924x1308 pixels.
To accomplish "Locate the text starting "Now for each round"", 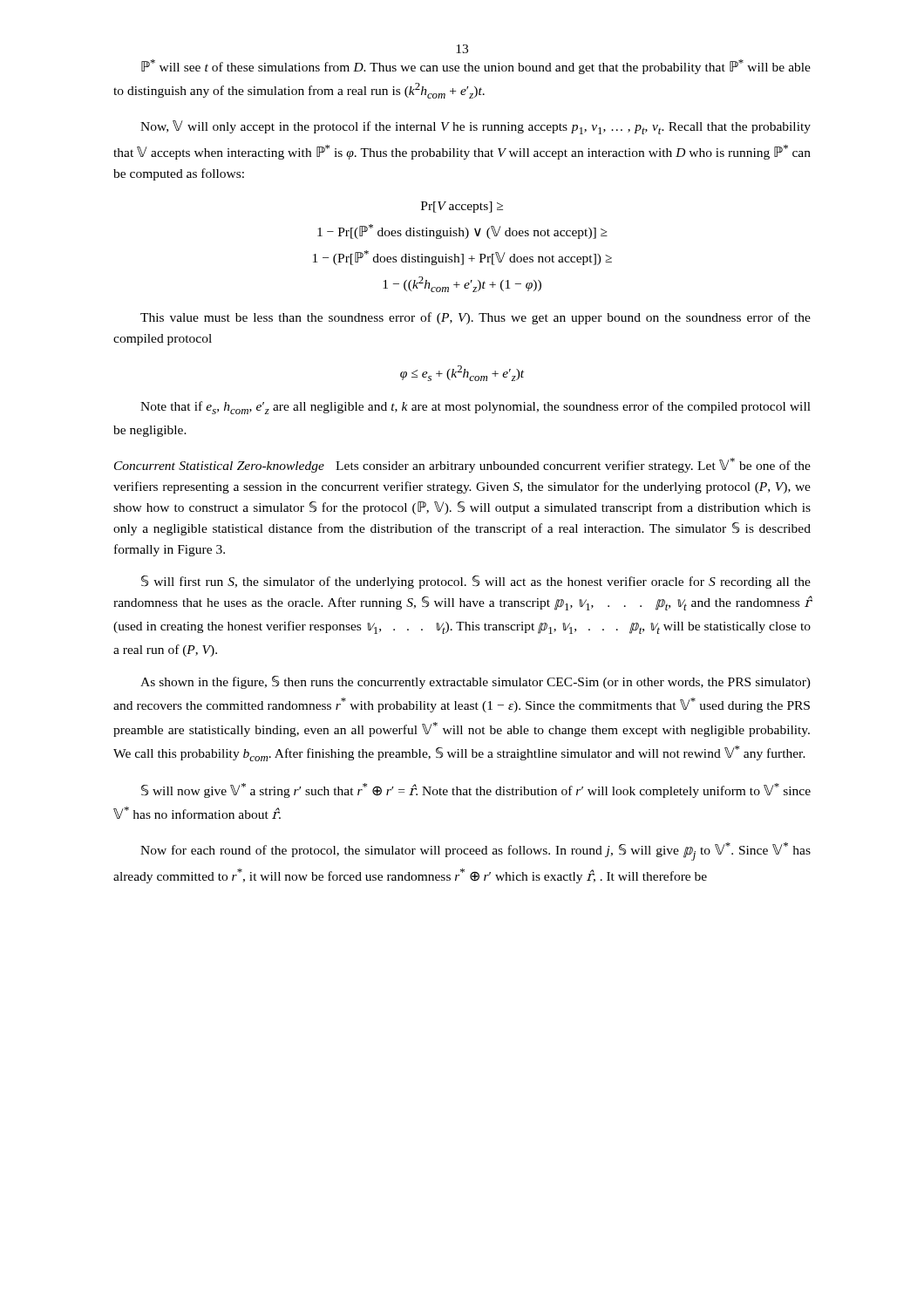I will [x=462, y=862].
